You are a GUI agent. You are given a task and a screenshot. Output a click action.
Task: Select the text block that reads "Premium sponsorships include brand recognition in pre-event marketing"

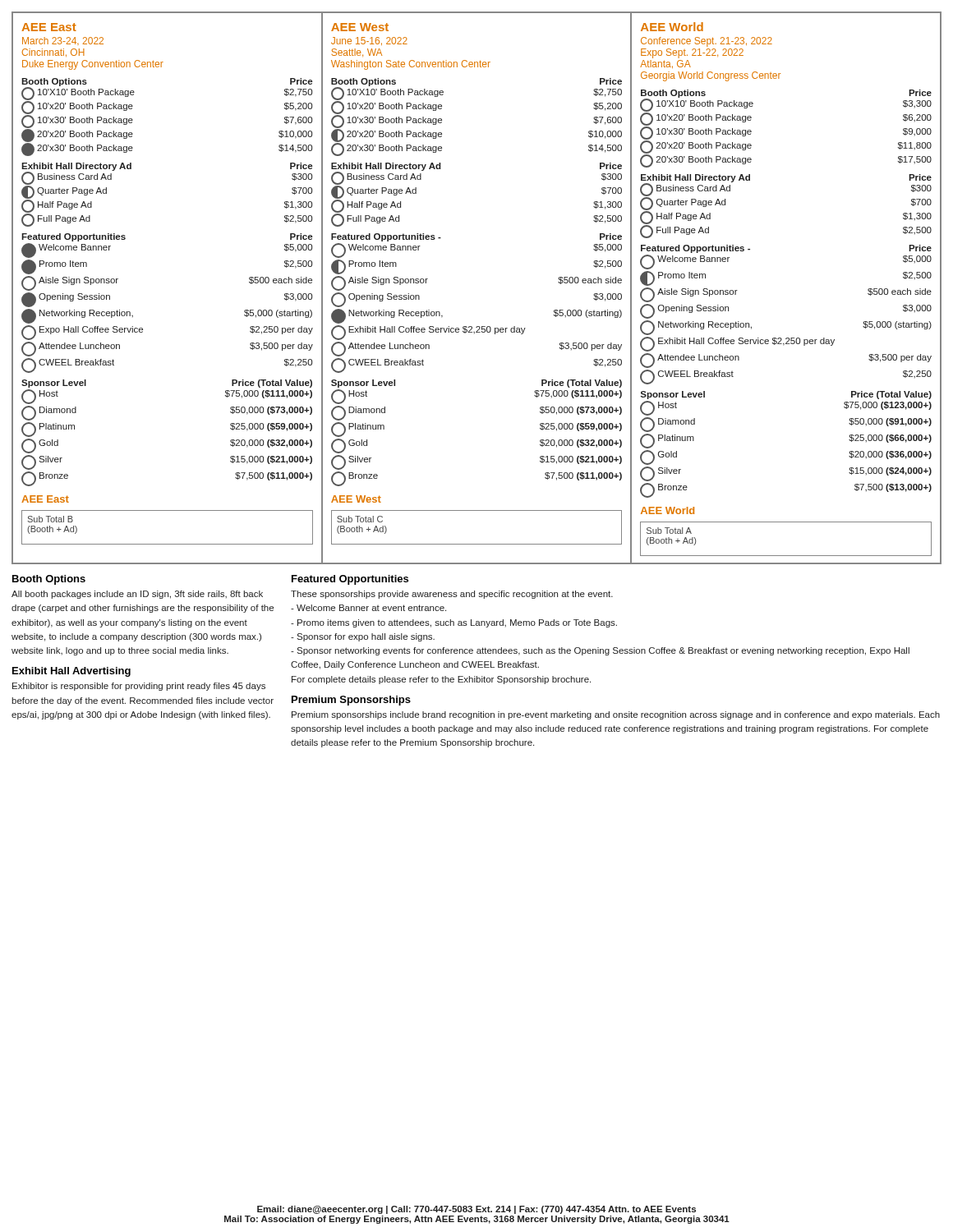point(615,728)
